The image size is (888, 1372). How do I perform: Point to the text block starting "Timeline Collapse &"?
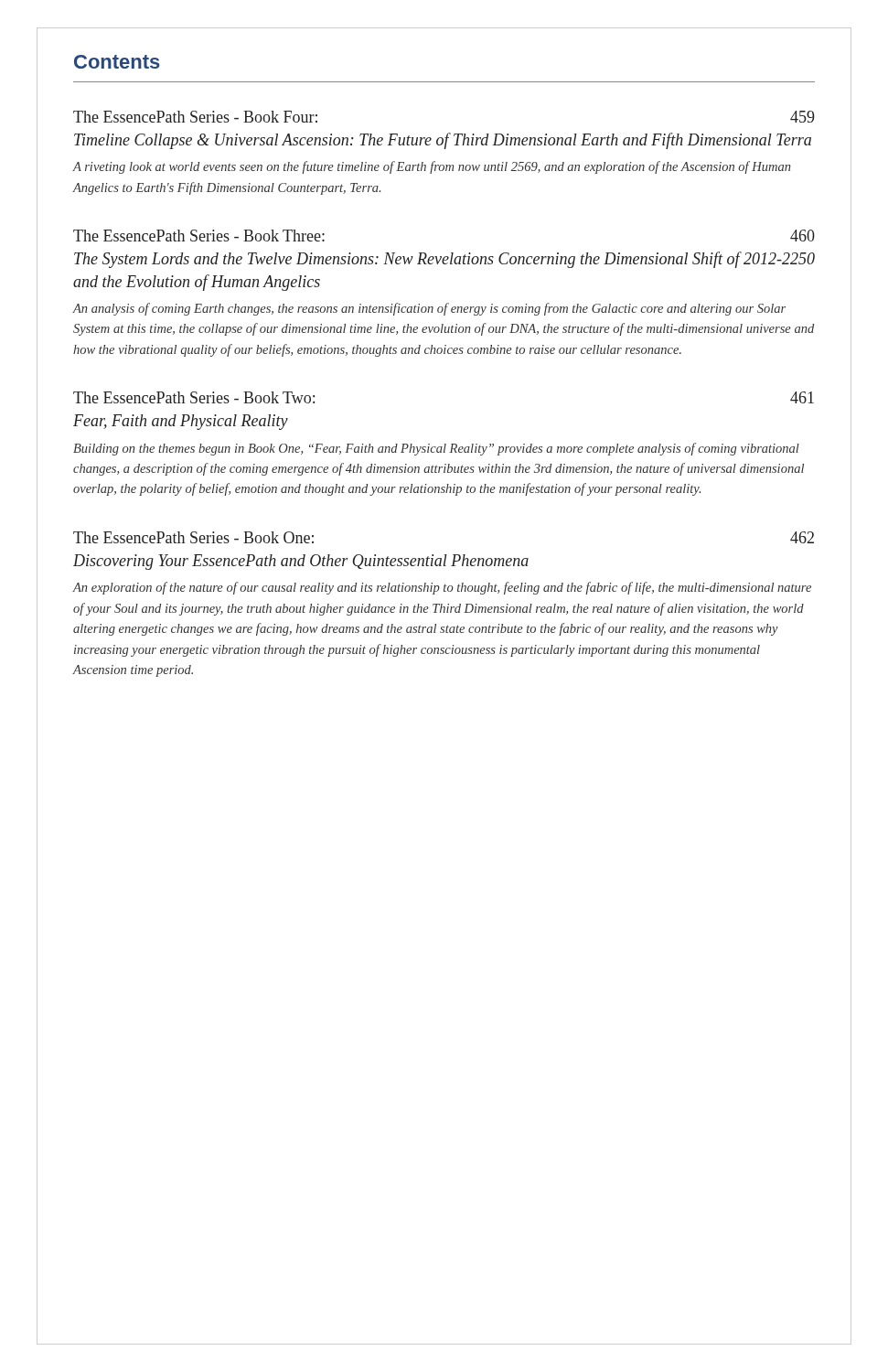coord(442,140)
